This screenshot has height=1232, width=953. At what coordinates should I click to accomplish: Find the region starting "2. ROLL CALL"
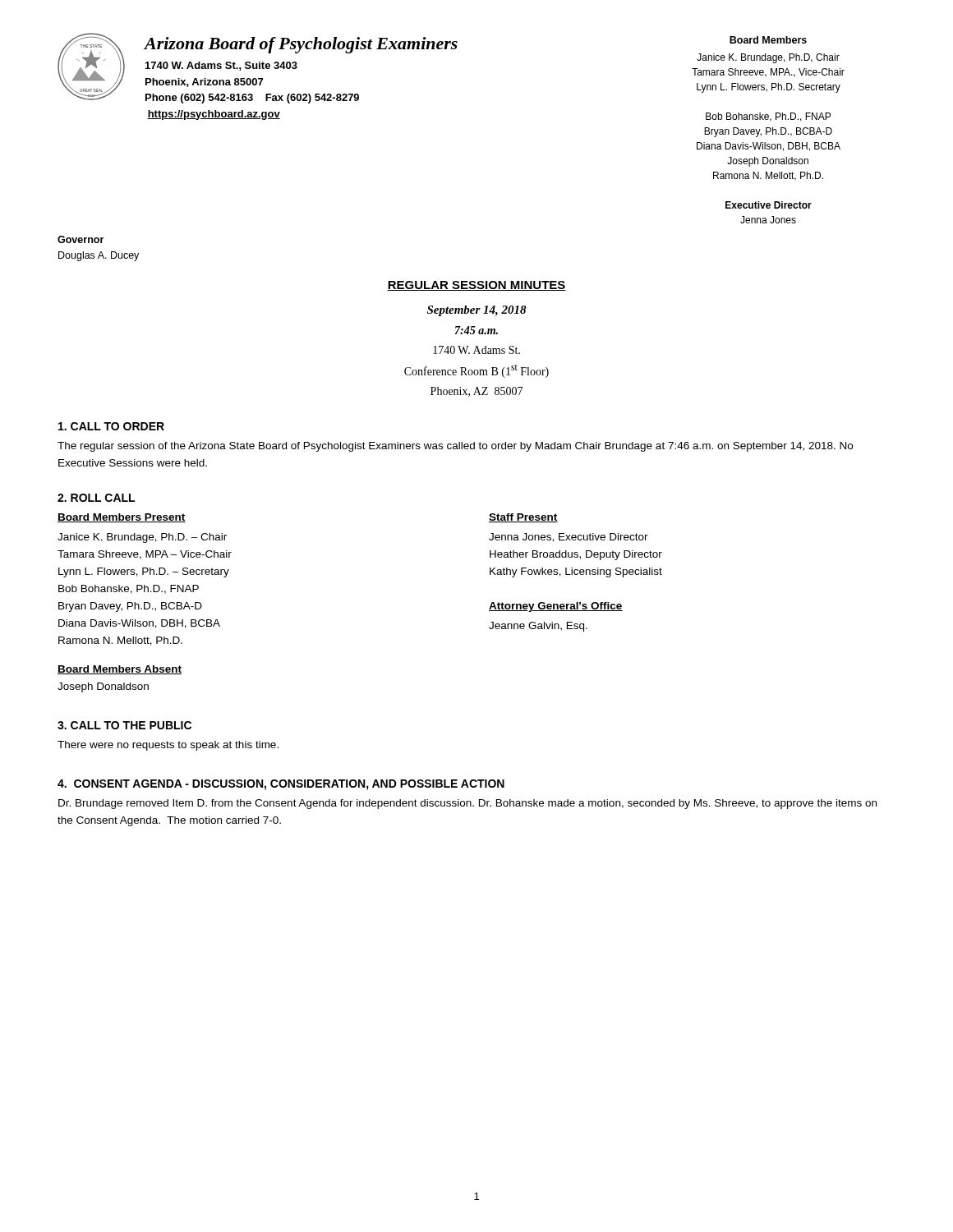tap(96, 498)
